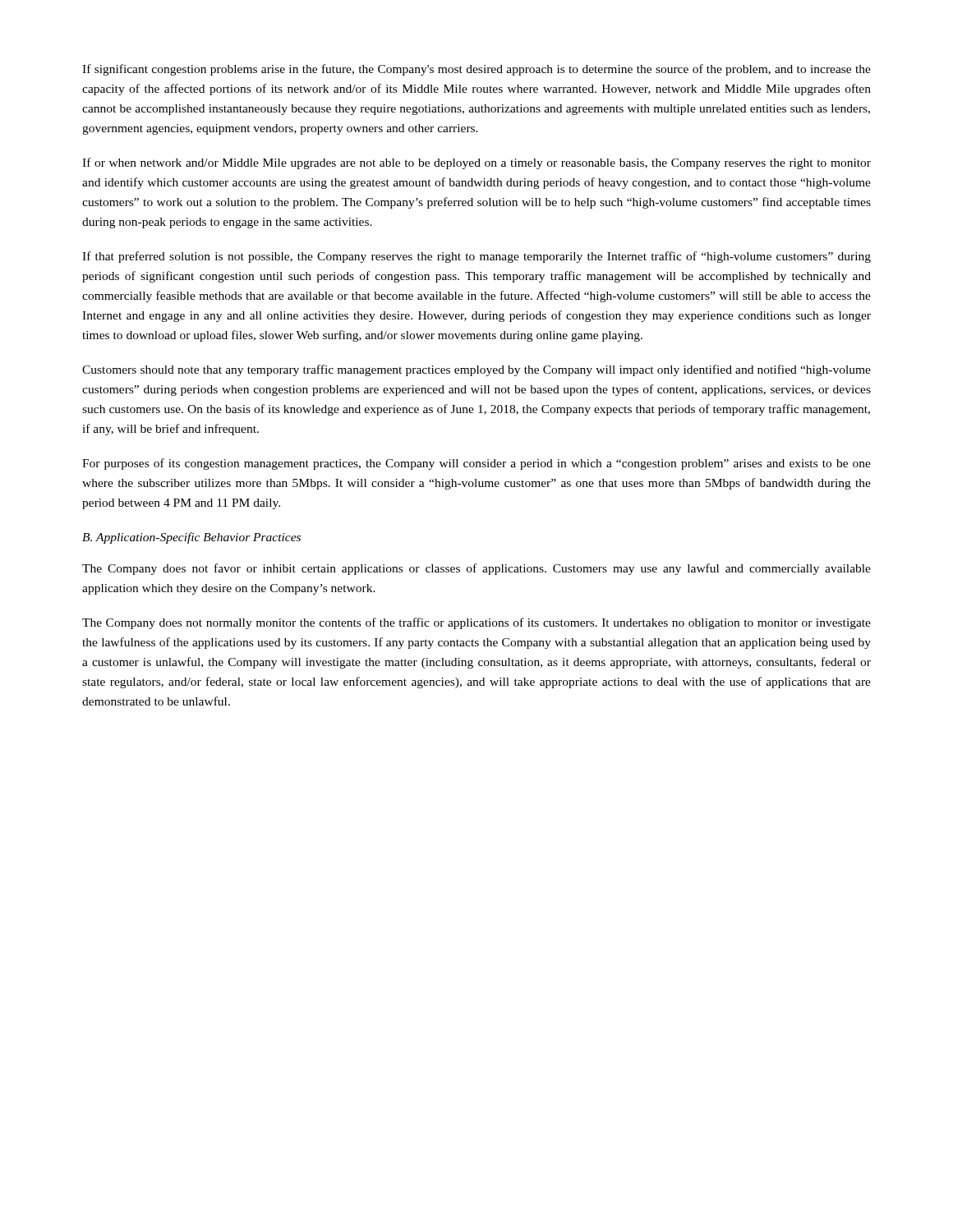Click on the element starting "If that preferred solution is not possible, the"
This screenshot has height=1232, width=953.
coord(476,295)
